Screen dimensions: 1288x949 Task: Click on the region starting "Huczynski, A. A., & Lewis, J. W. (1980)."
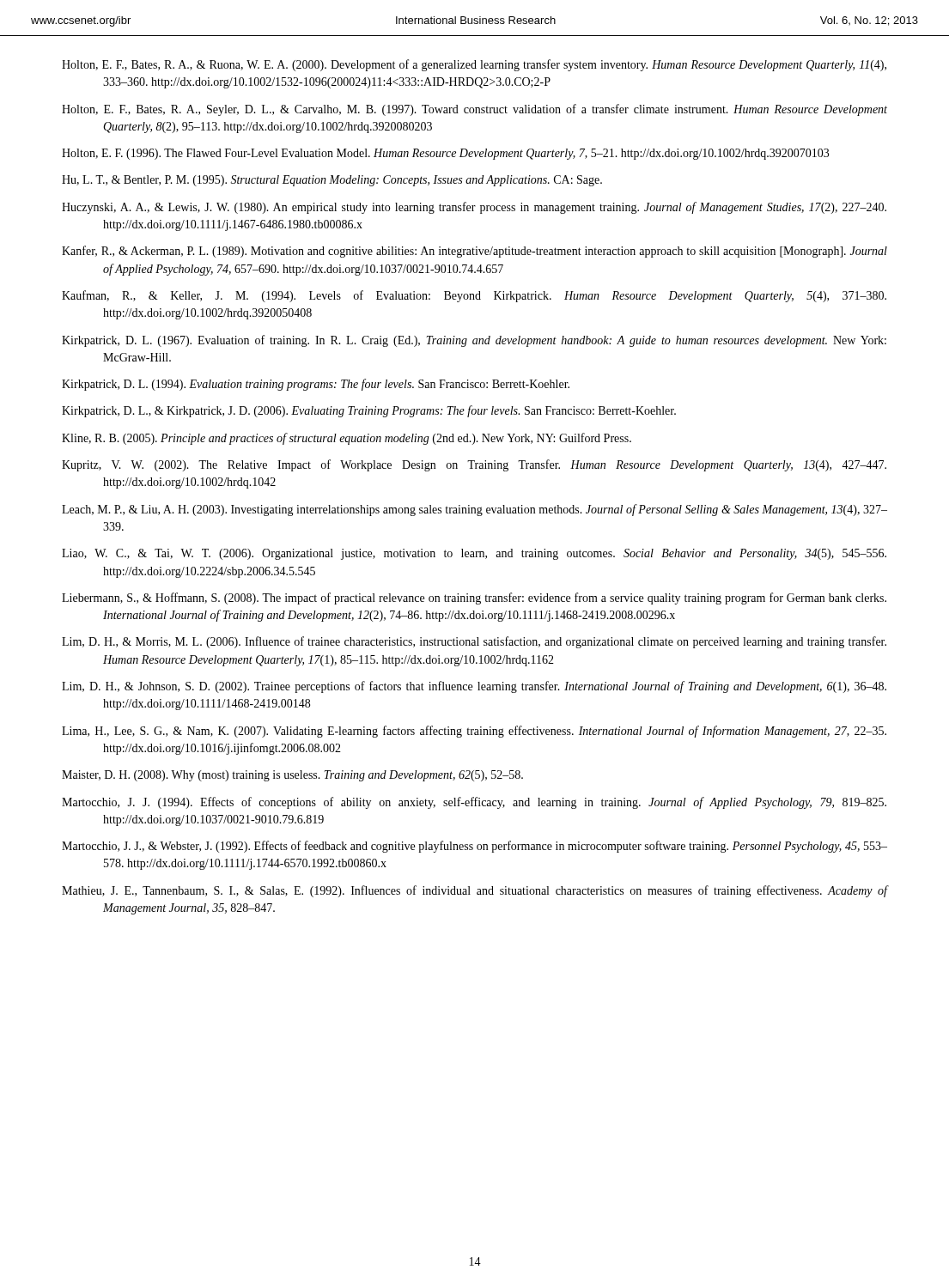[474, 216]
